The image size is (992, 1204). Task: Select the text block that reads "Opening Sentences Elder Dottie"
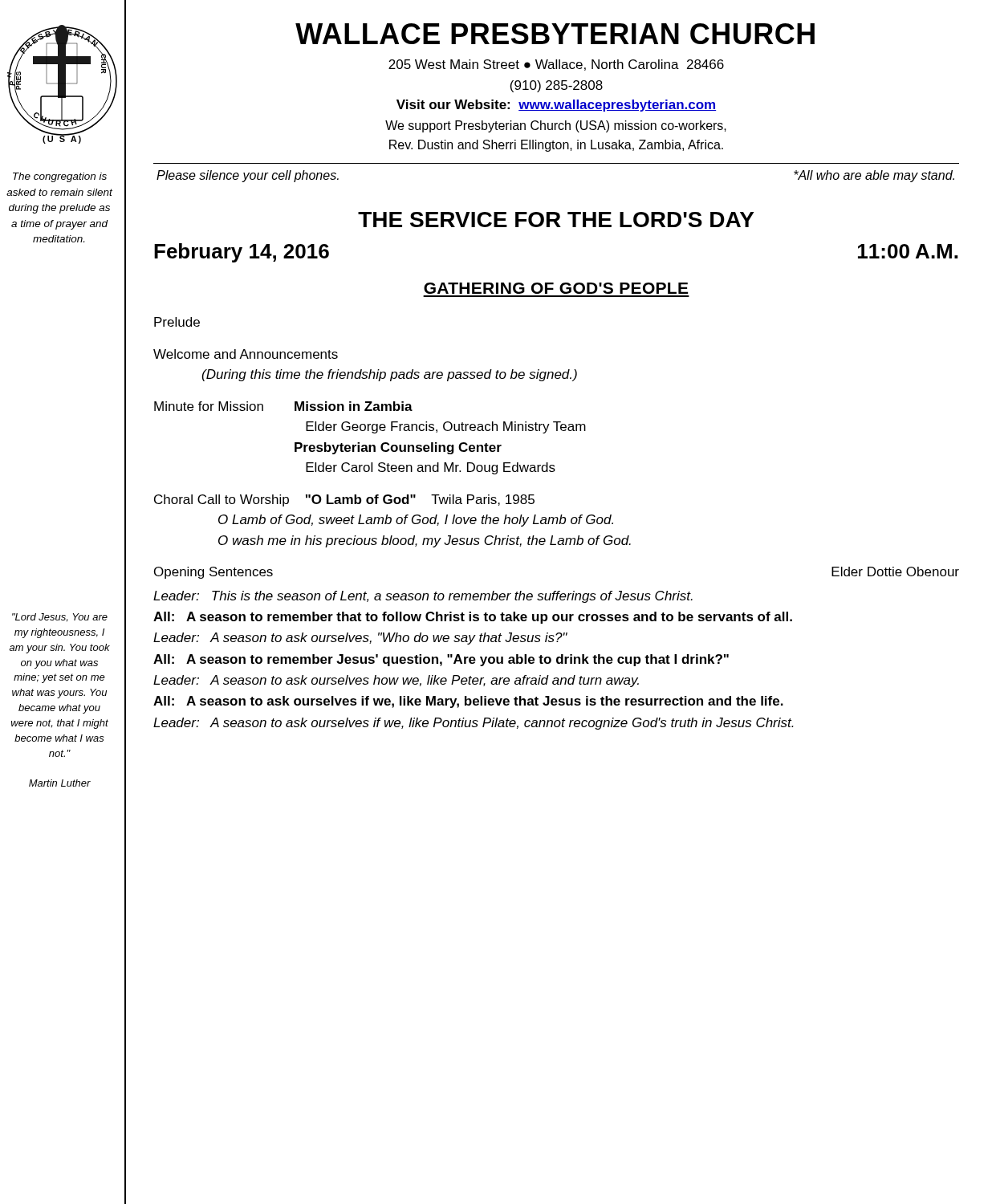[x=556, y=648]
